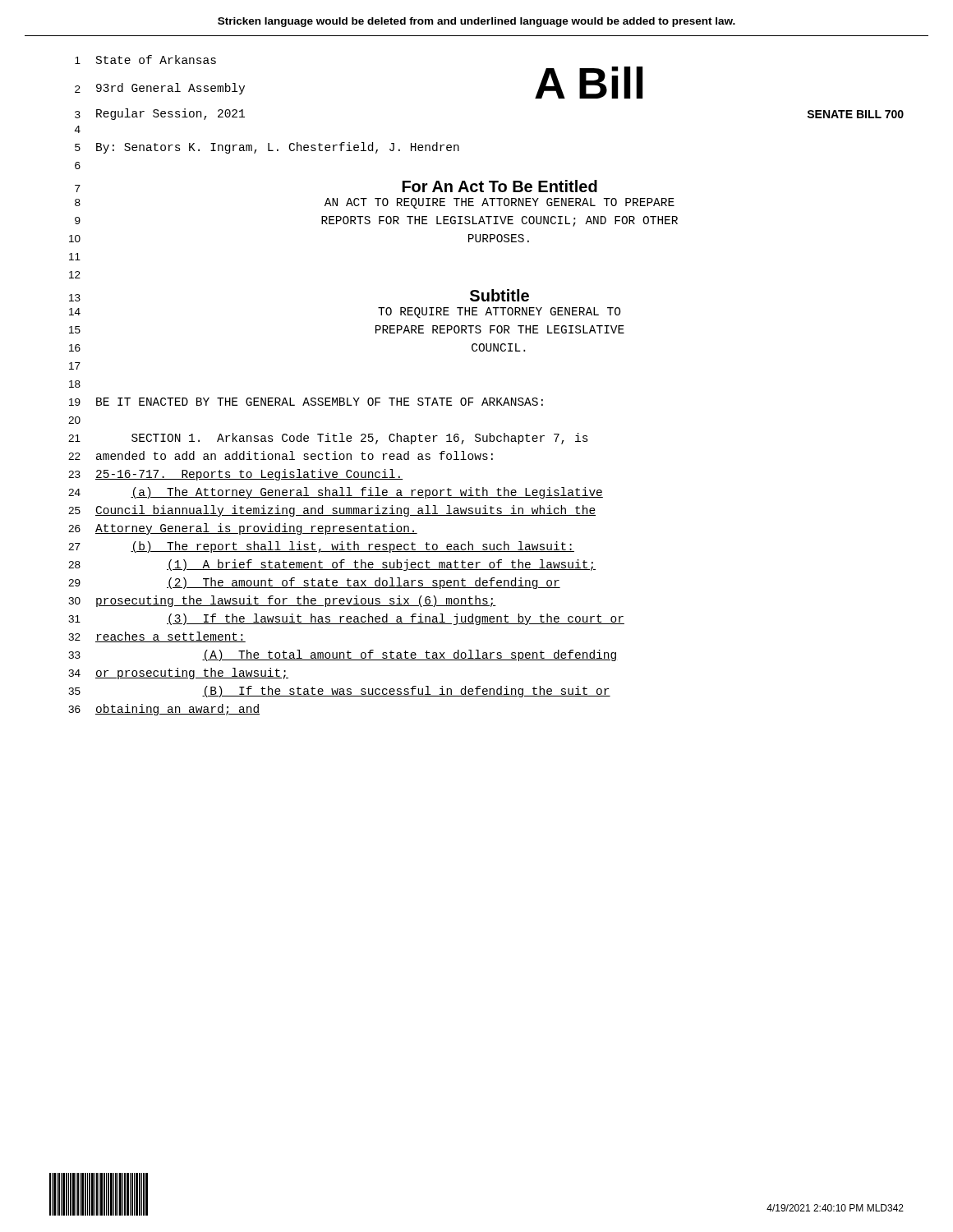Select the element starting "35 (B) If the state was successful"
The width and height of the screenshot is (953, 1232).
tap(476, 692)
